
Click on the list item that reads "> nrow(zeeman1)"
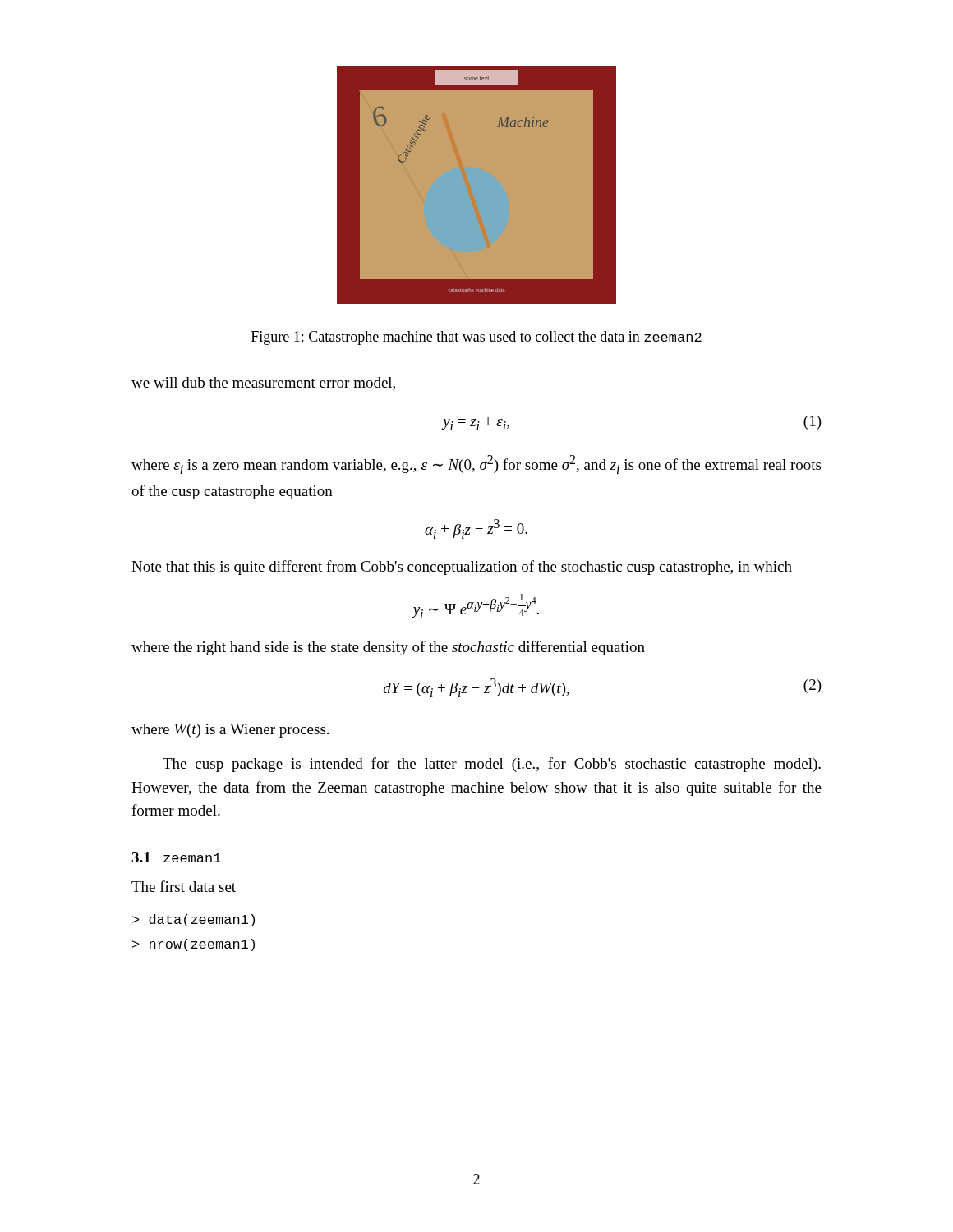tap(194, 945)
